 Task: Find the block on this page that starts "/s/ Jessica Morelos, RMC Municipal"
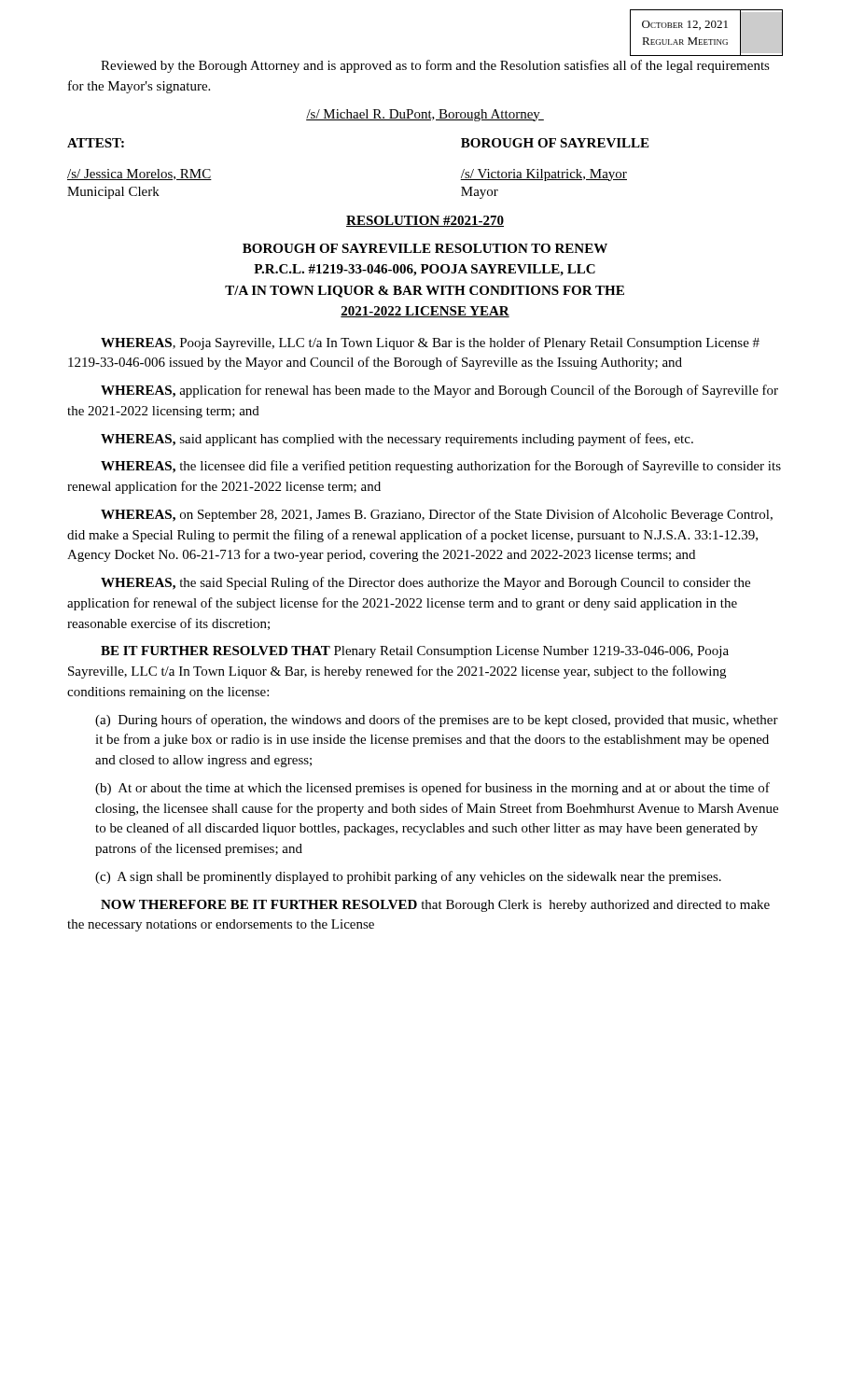pos(139,175)
